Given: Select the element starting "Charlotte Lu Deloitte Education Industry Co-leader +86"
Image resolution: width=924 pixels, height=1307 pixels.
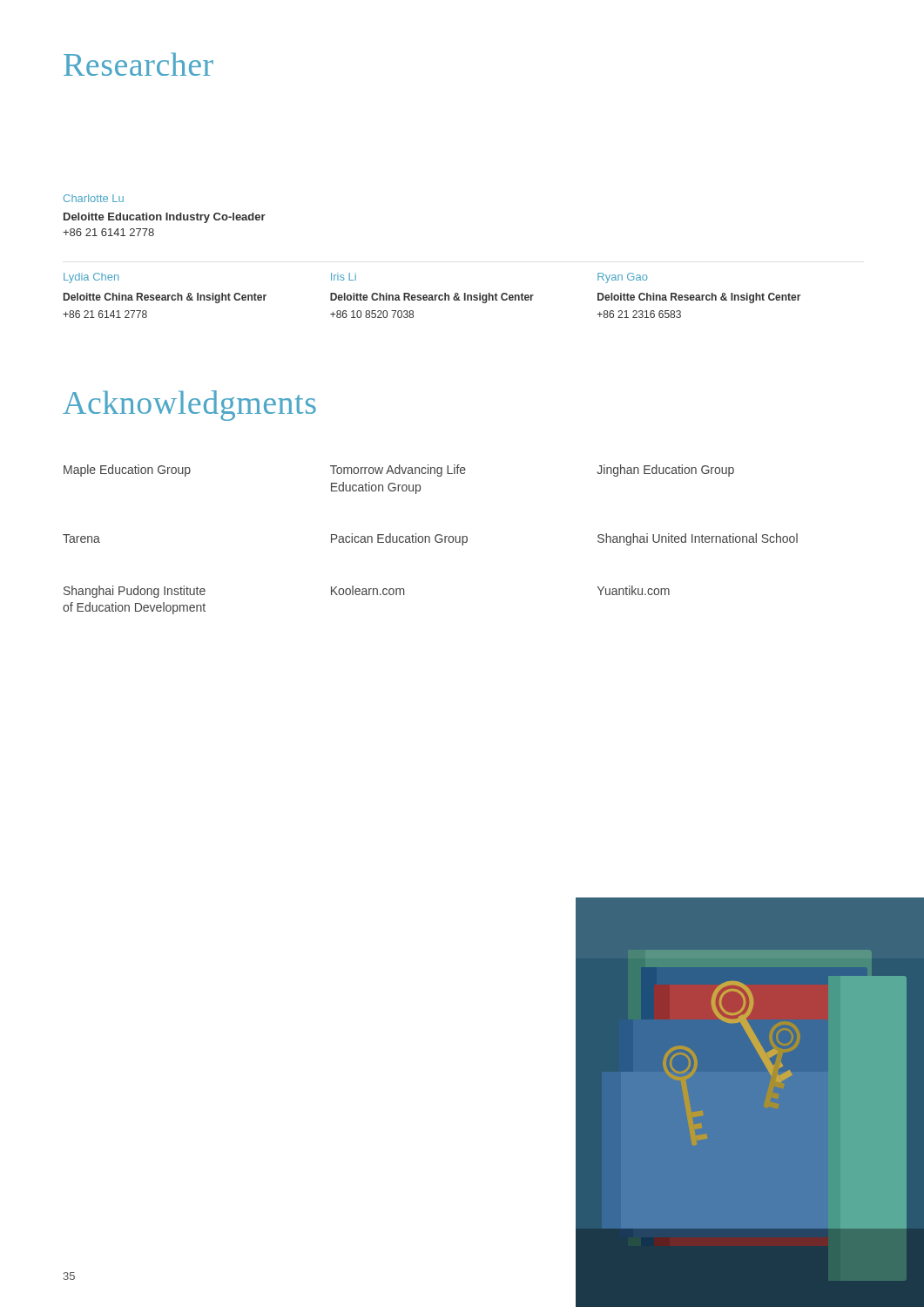Looking at the screenshot, I should pyautogui.click(x=164, y=215).
